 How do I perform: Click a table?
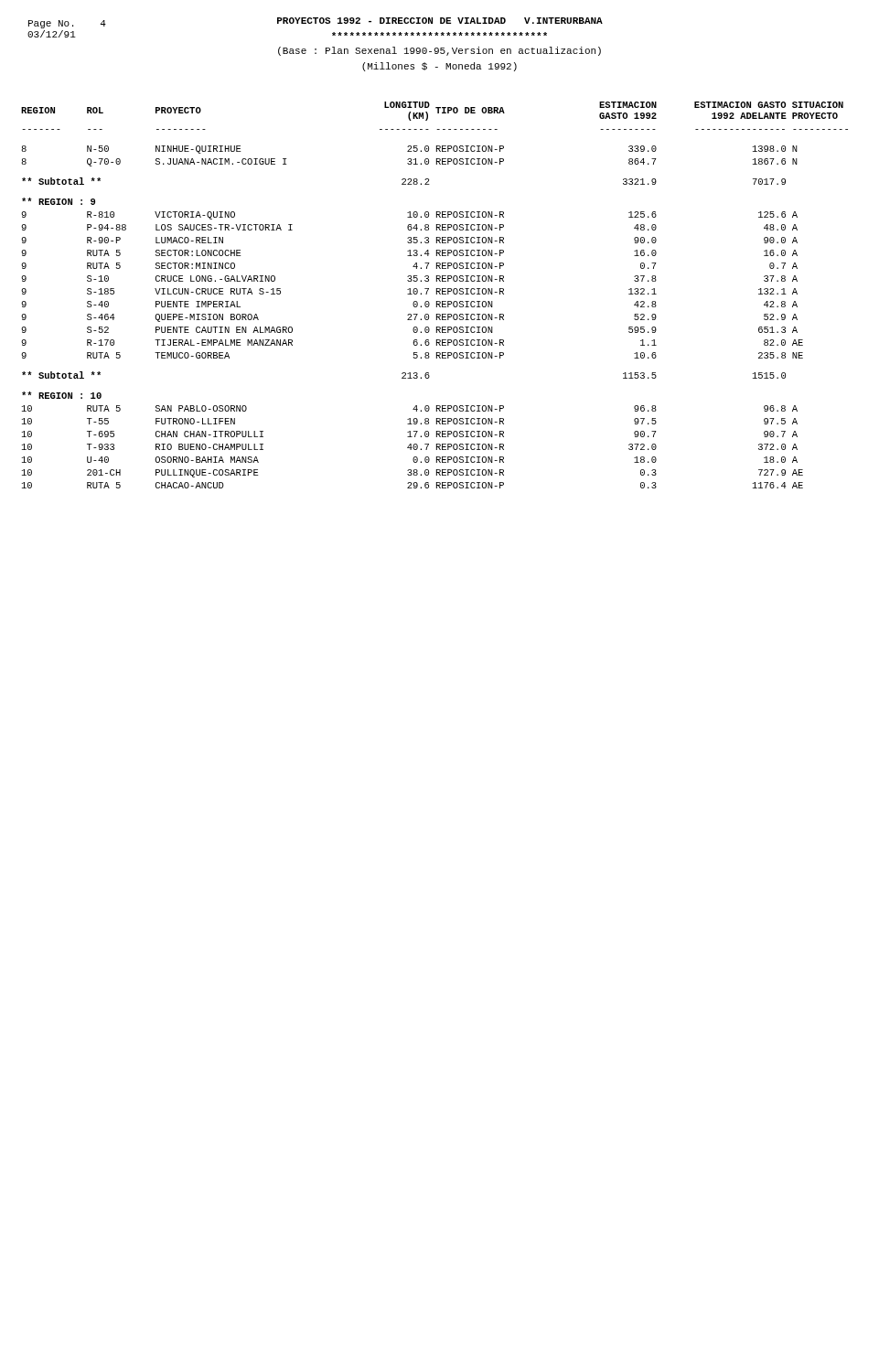point(439,295)
